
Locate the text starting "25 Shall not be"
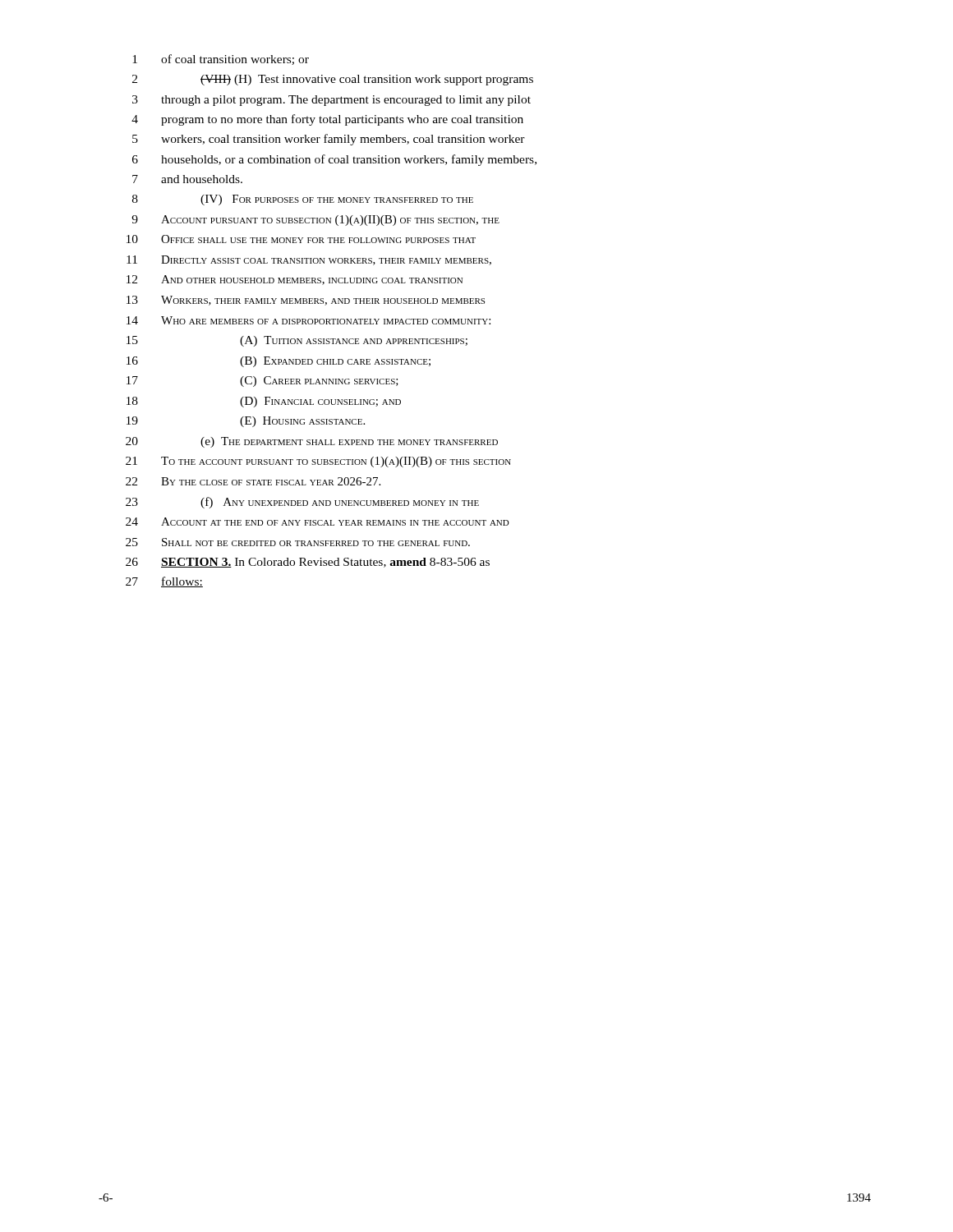coord(298,542)
